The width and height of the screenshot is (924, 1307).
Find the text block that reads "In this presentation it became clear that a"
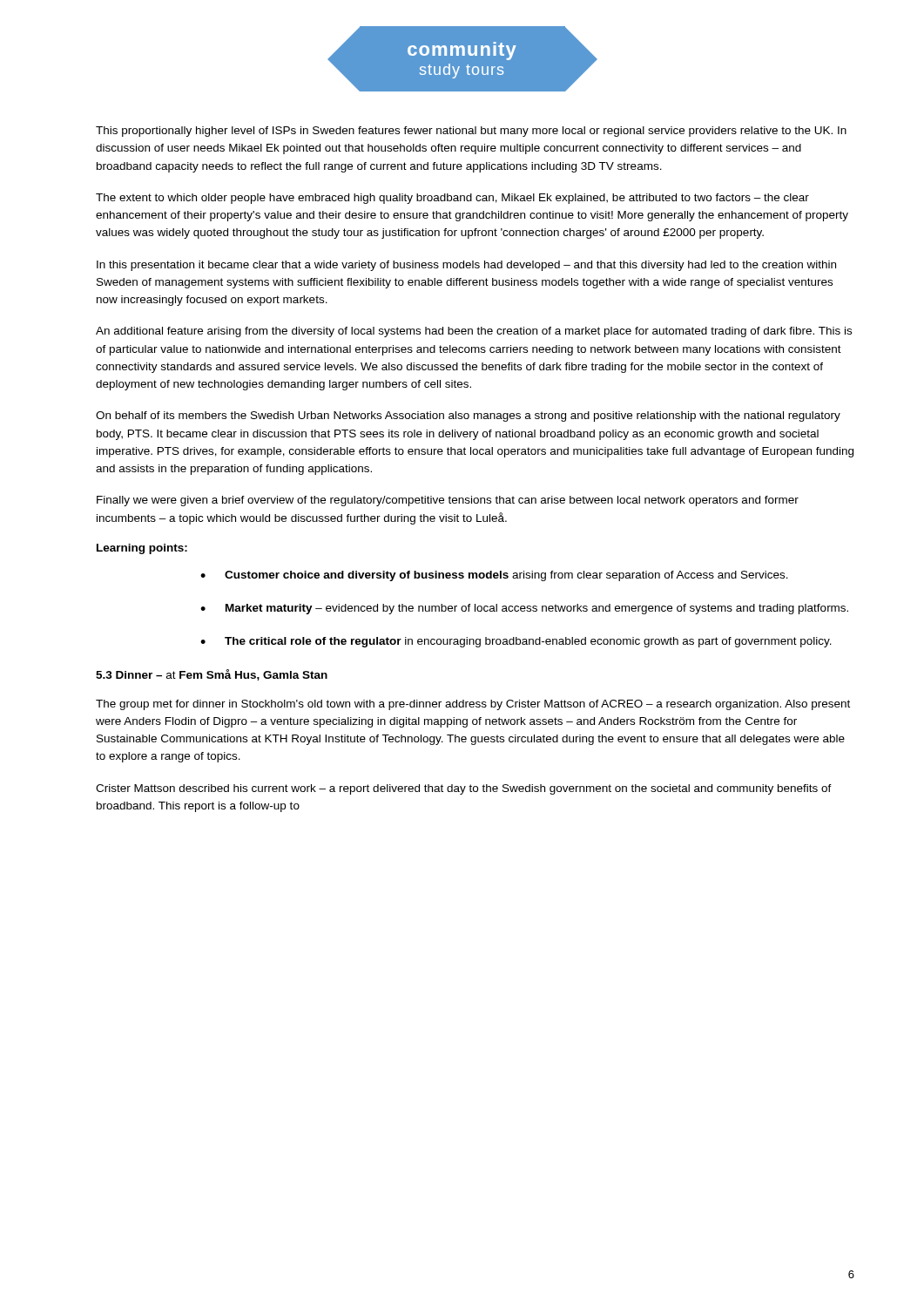[x=466, y=282]
